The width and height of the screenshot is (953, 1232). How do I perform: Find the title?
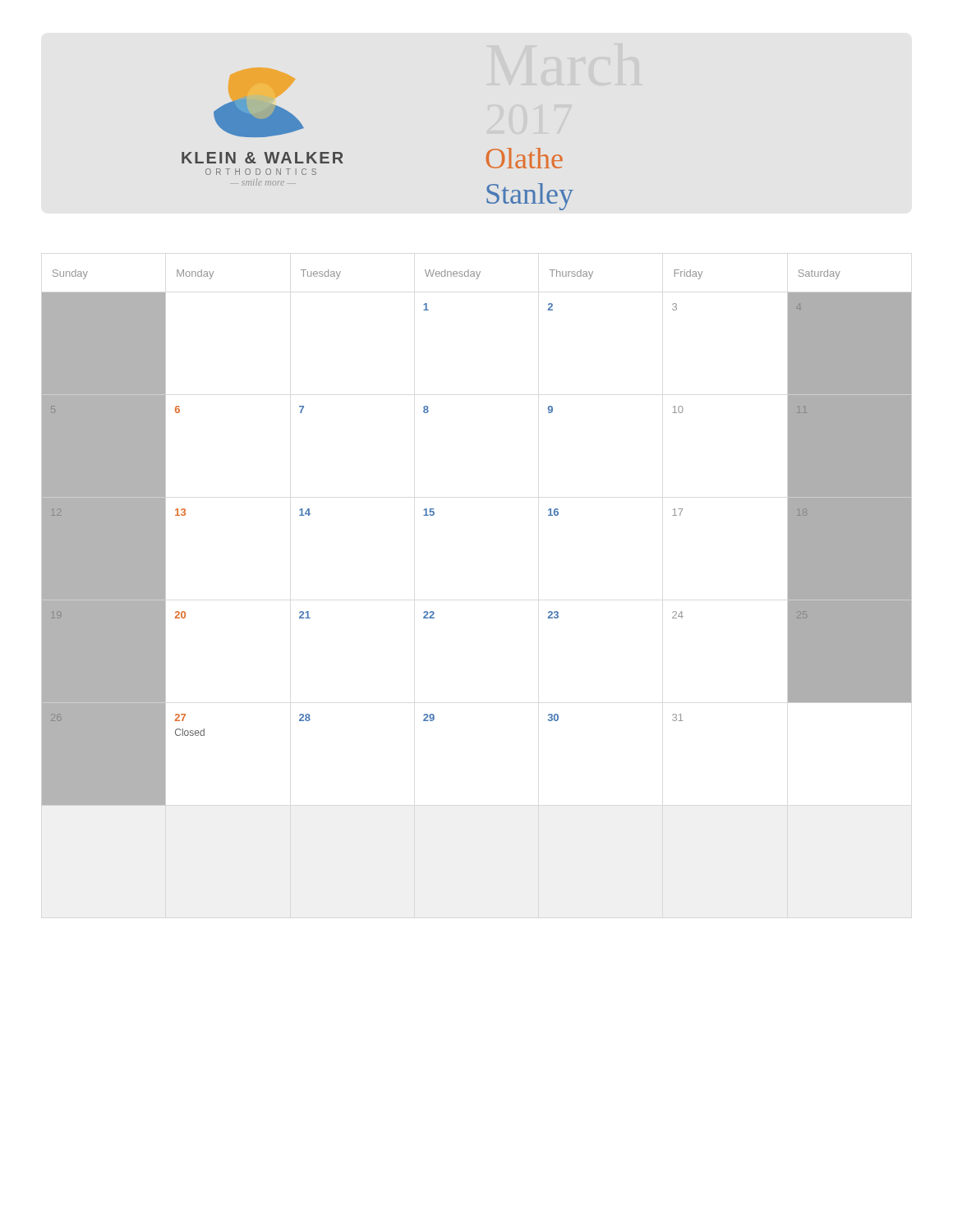564,65
